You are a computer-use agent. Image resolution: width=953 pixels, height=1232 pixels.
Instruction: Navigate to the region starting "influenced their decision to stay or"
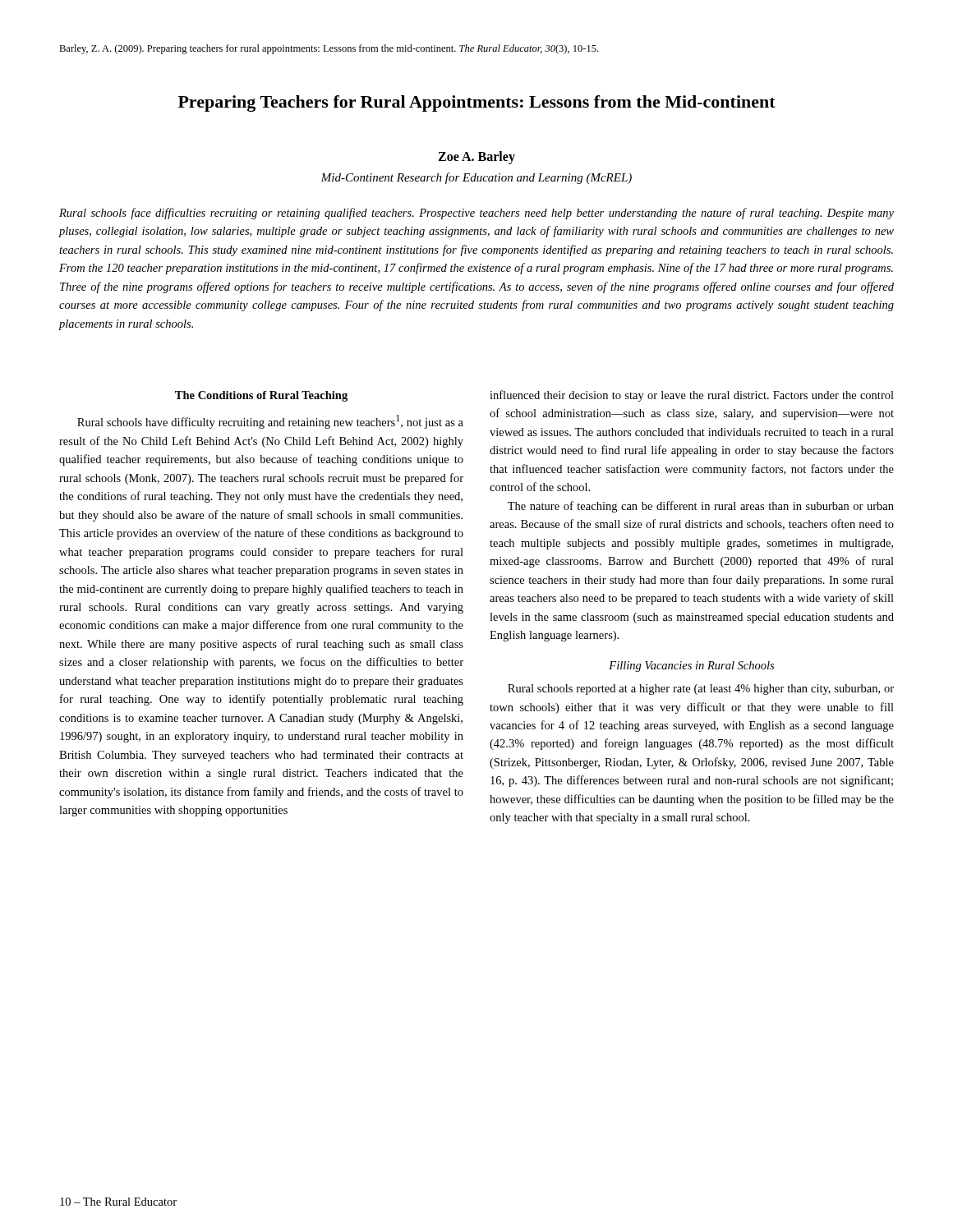click(x=692, y=515)
